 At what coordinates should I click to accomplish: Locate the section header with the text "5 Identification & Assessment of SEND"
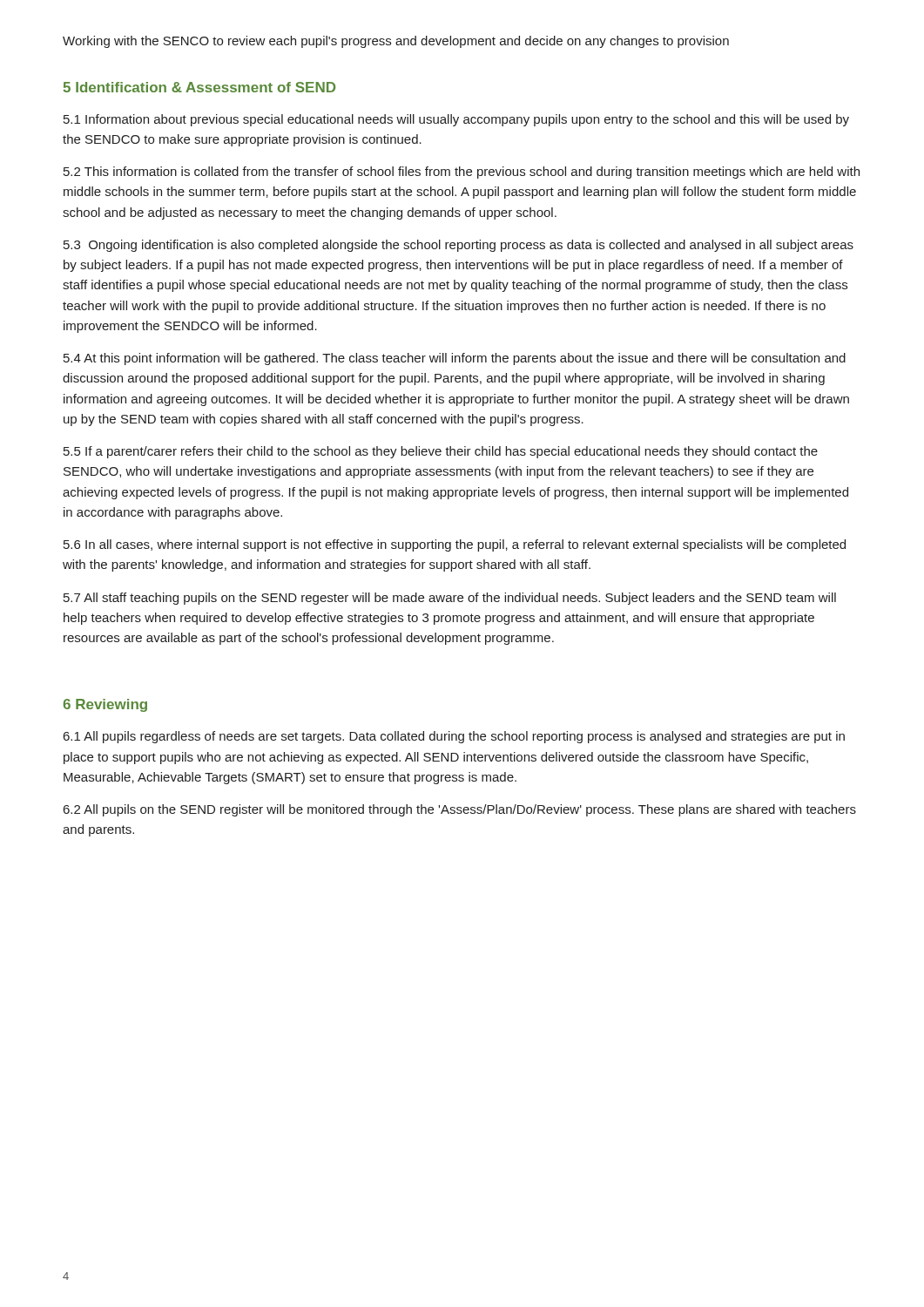199,87
